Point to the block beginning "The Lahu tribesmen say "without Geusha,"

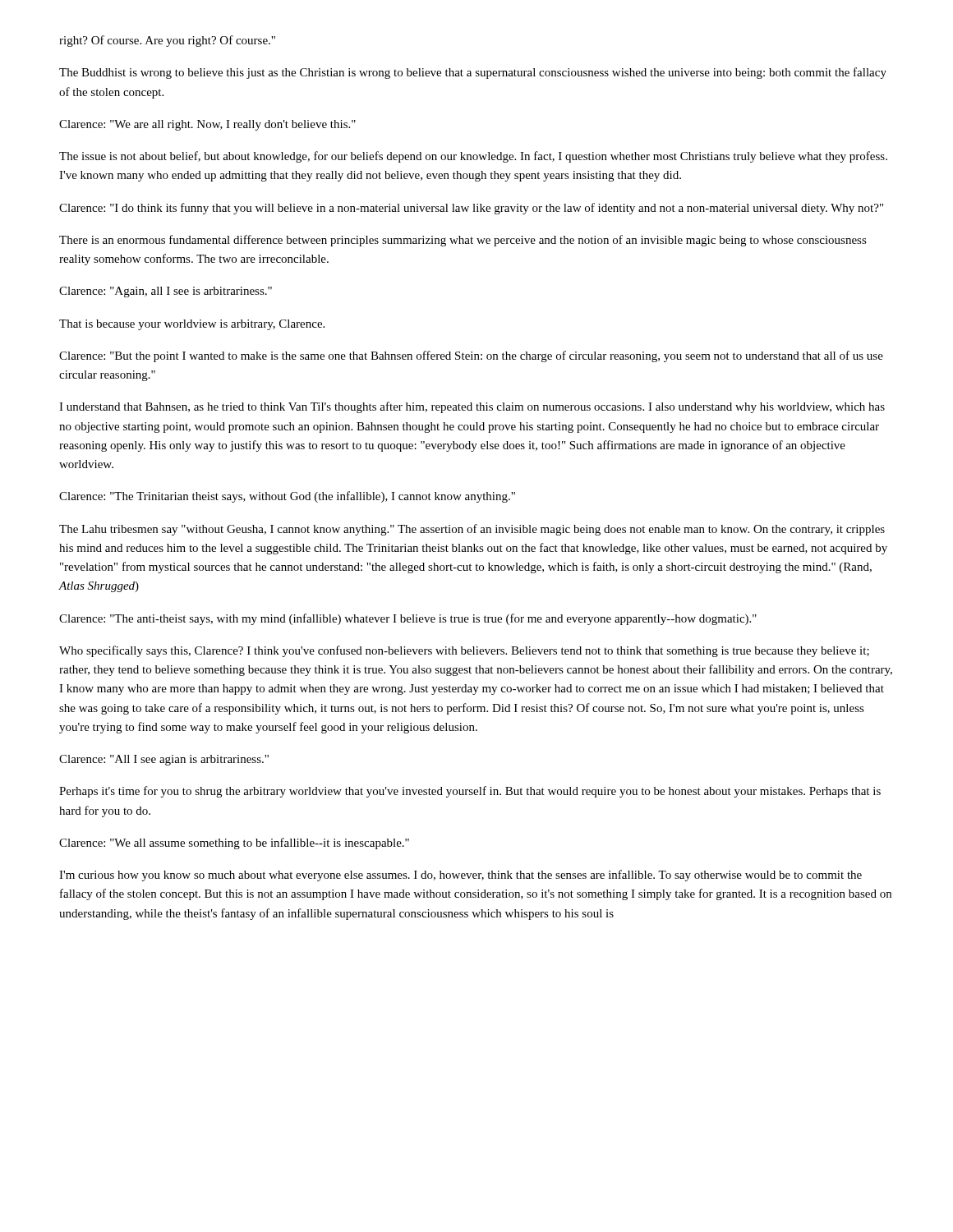pyautogui.click(x=473, y=557)
